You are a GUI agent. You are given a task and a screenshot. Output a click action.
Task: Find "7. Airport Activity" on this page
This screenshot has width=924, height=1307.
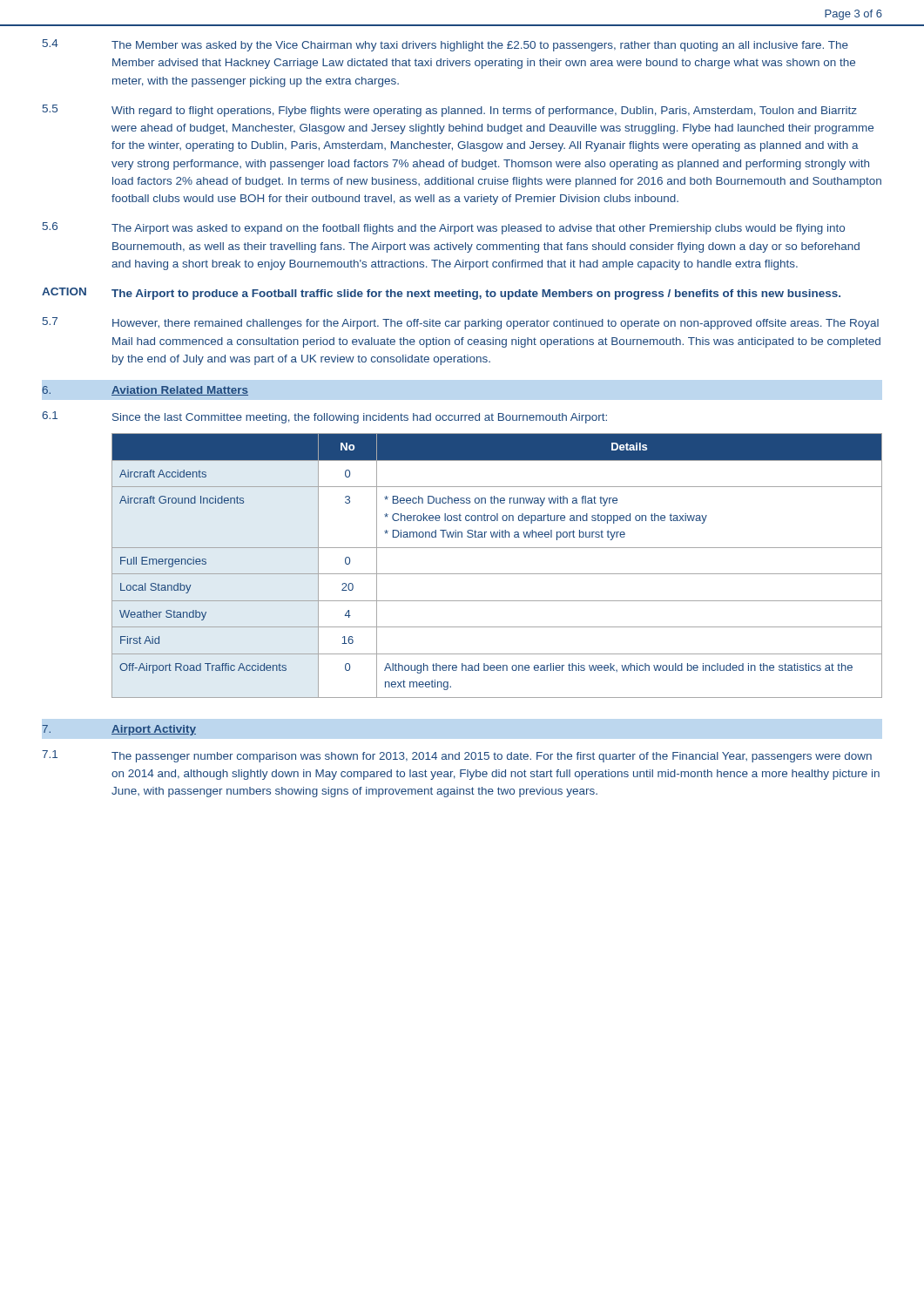tap(119, 730)
